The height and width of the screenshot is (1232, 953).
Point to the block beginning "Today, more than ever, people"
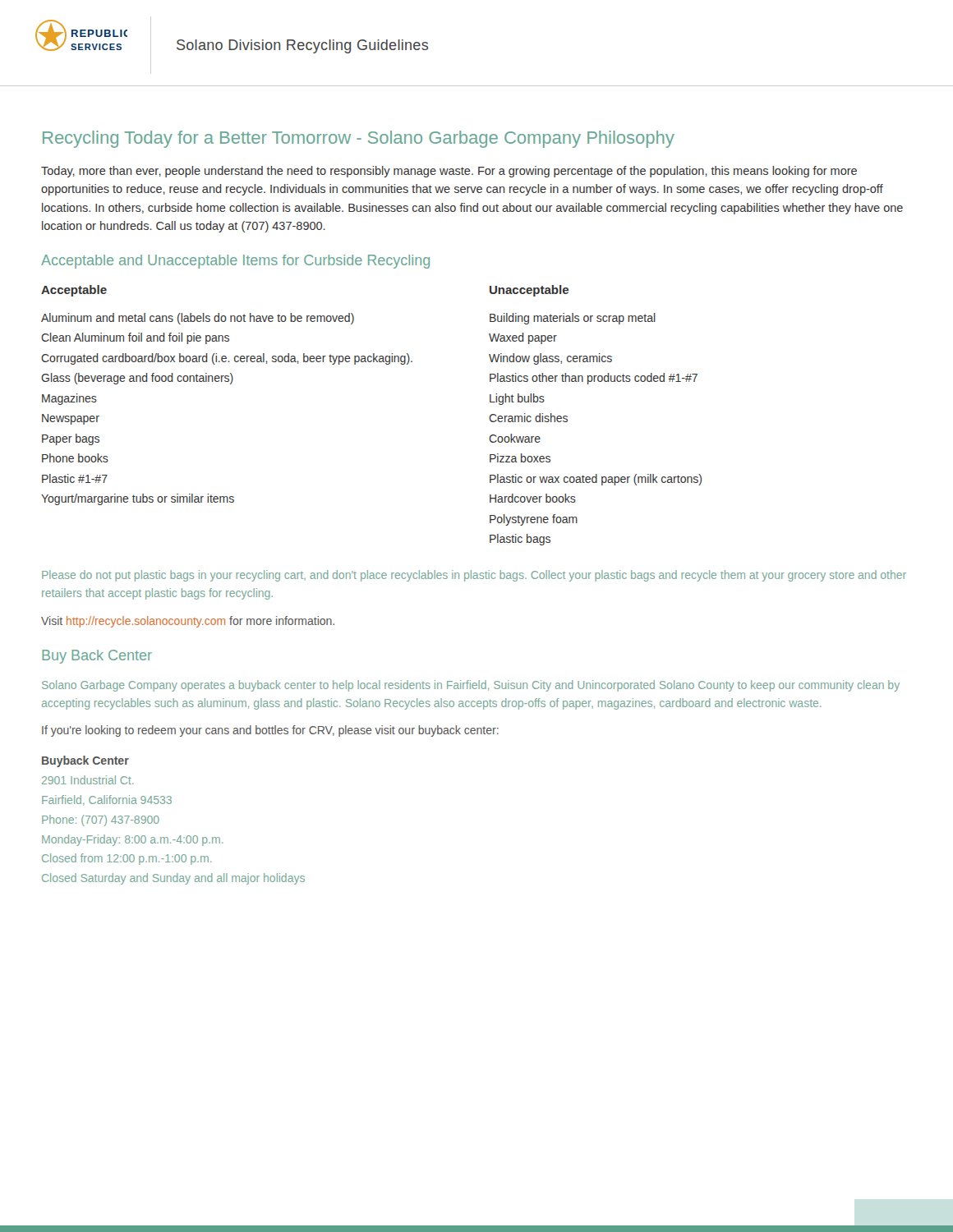pyautogui.click(x=472, y=198)
